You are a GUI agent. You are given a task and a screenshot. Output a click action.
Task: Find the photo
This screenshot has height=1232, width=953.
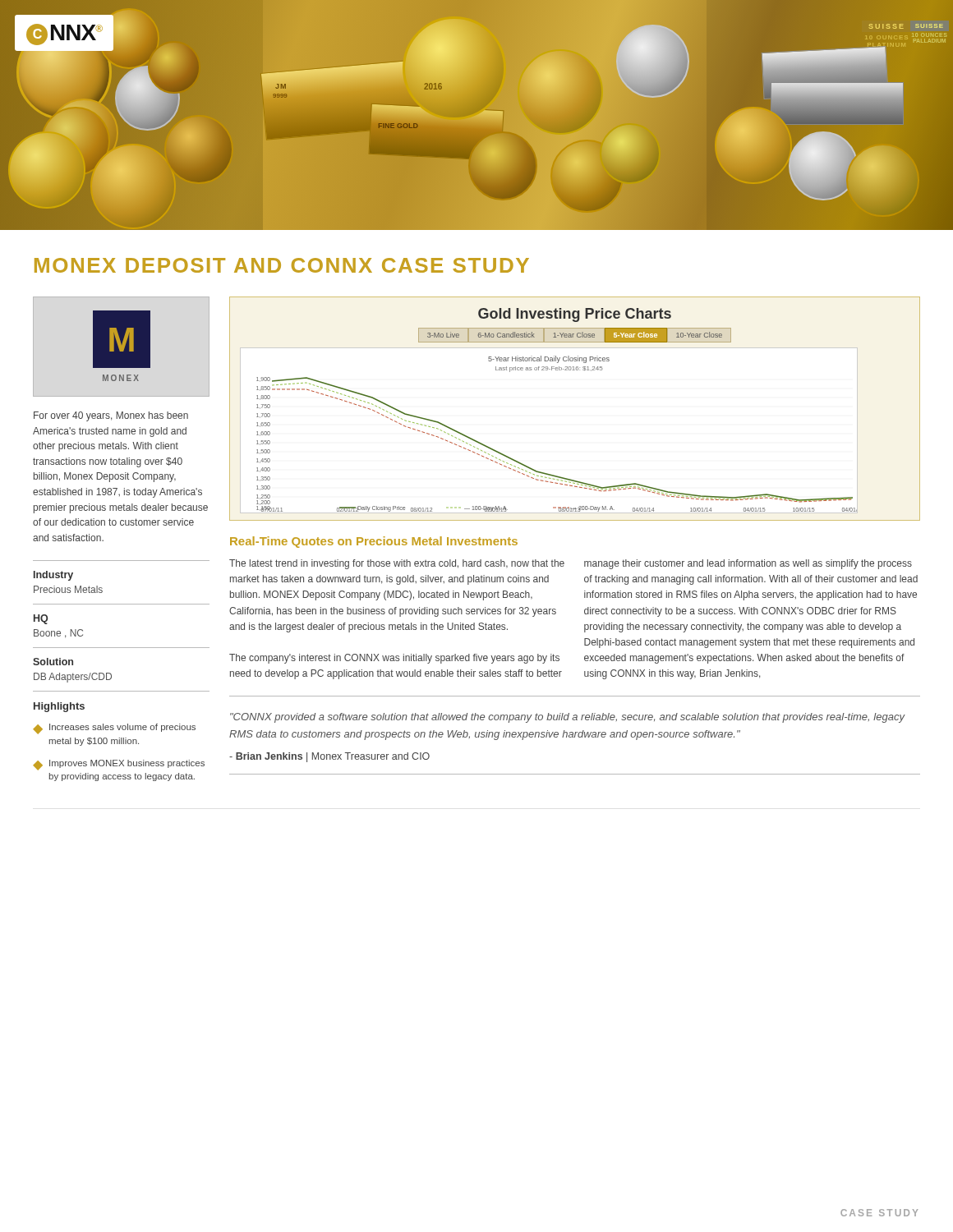pyautogui.click(x=476, y=115)
